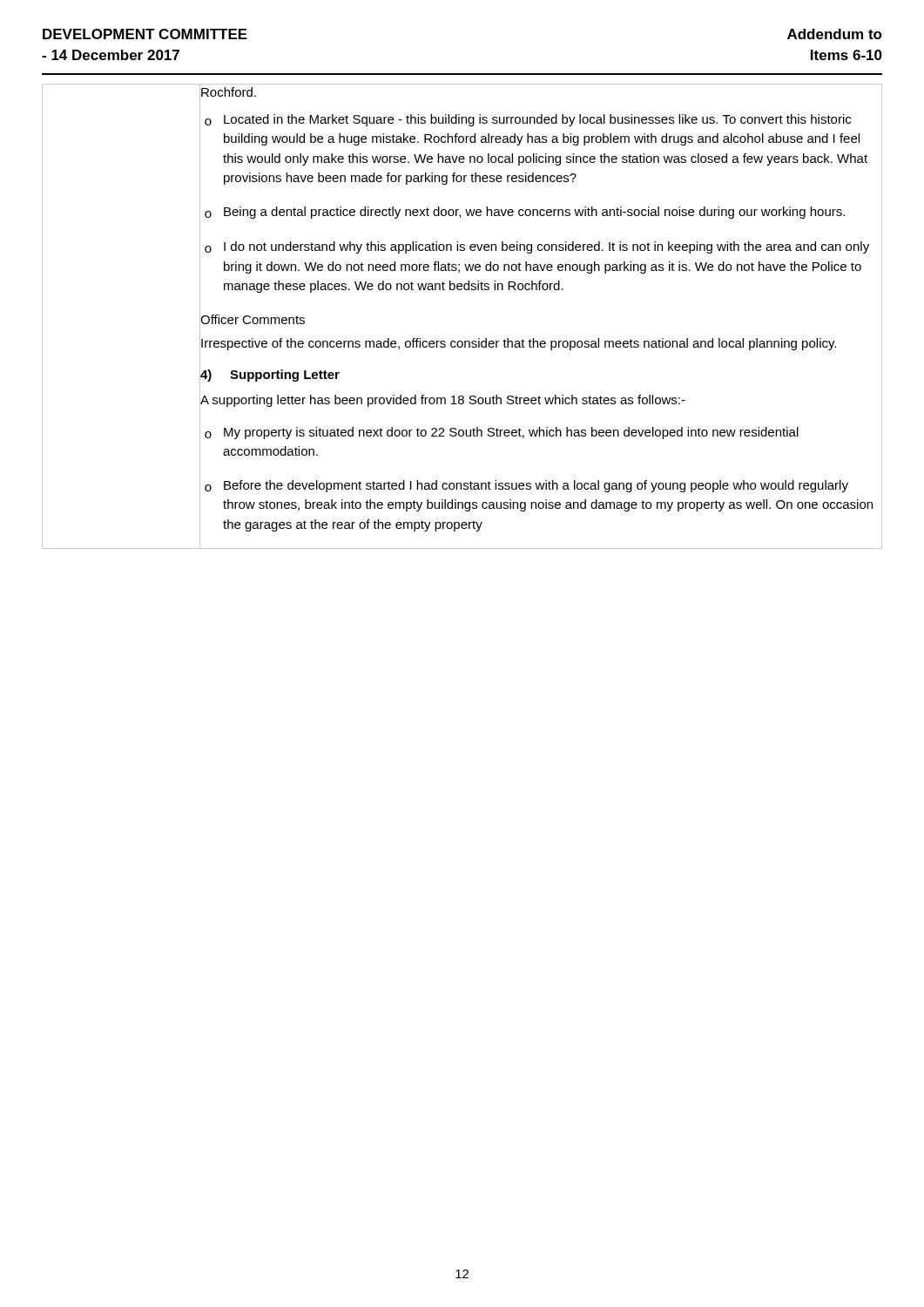This screenshot has height=1307, width=924.
Task: Locate the block starting "o Being a dental"
Action: coord(541,212)
